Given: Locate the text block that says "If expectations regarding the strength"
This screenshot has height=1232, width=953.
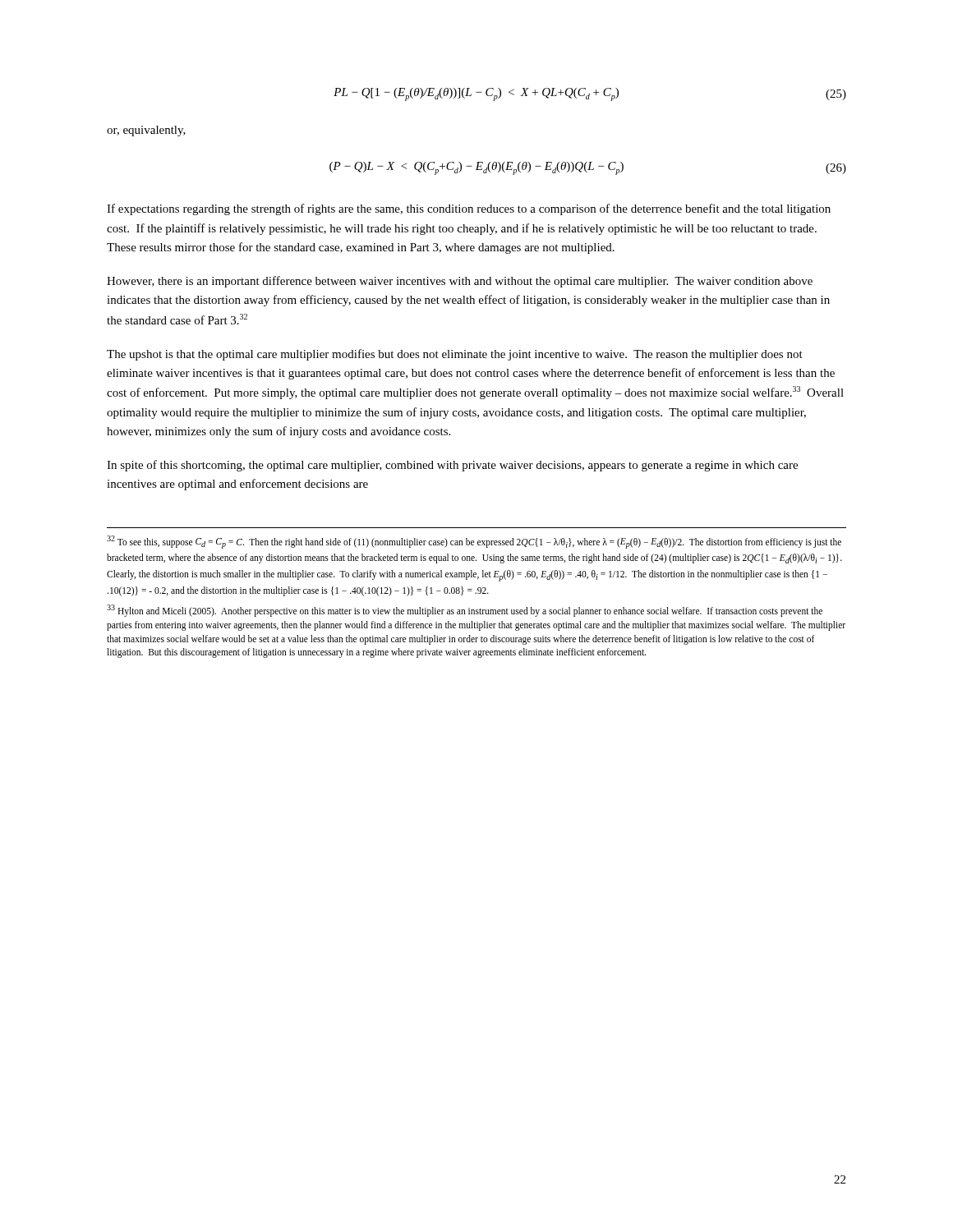Looking at the screenshot, I should coord(469,228).
